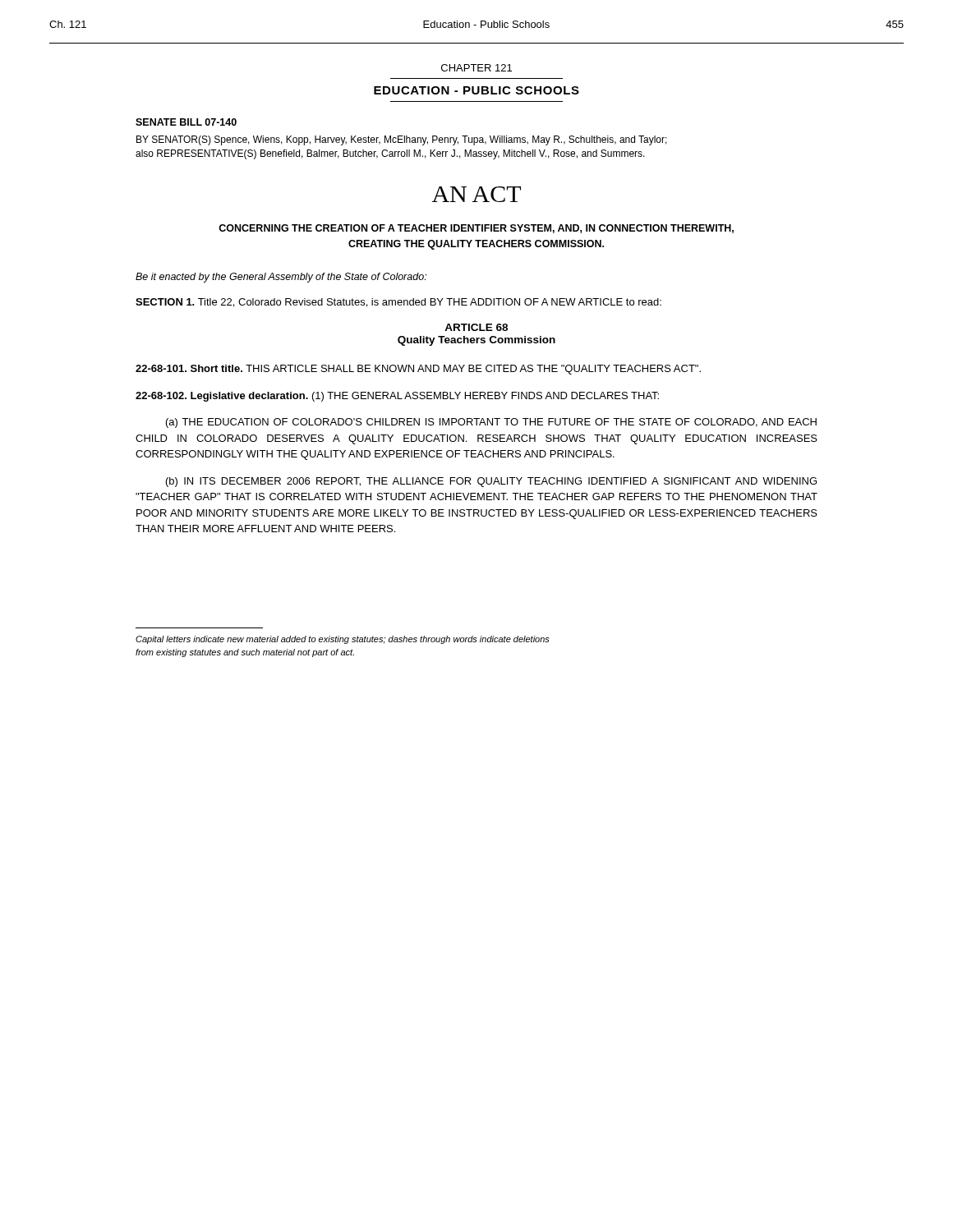953x1232 pixels.
Task: Click where it says "CHAPTER 121"
Action: coord(476,68)
